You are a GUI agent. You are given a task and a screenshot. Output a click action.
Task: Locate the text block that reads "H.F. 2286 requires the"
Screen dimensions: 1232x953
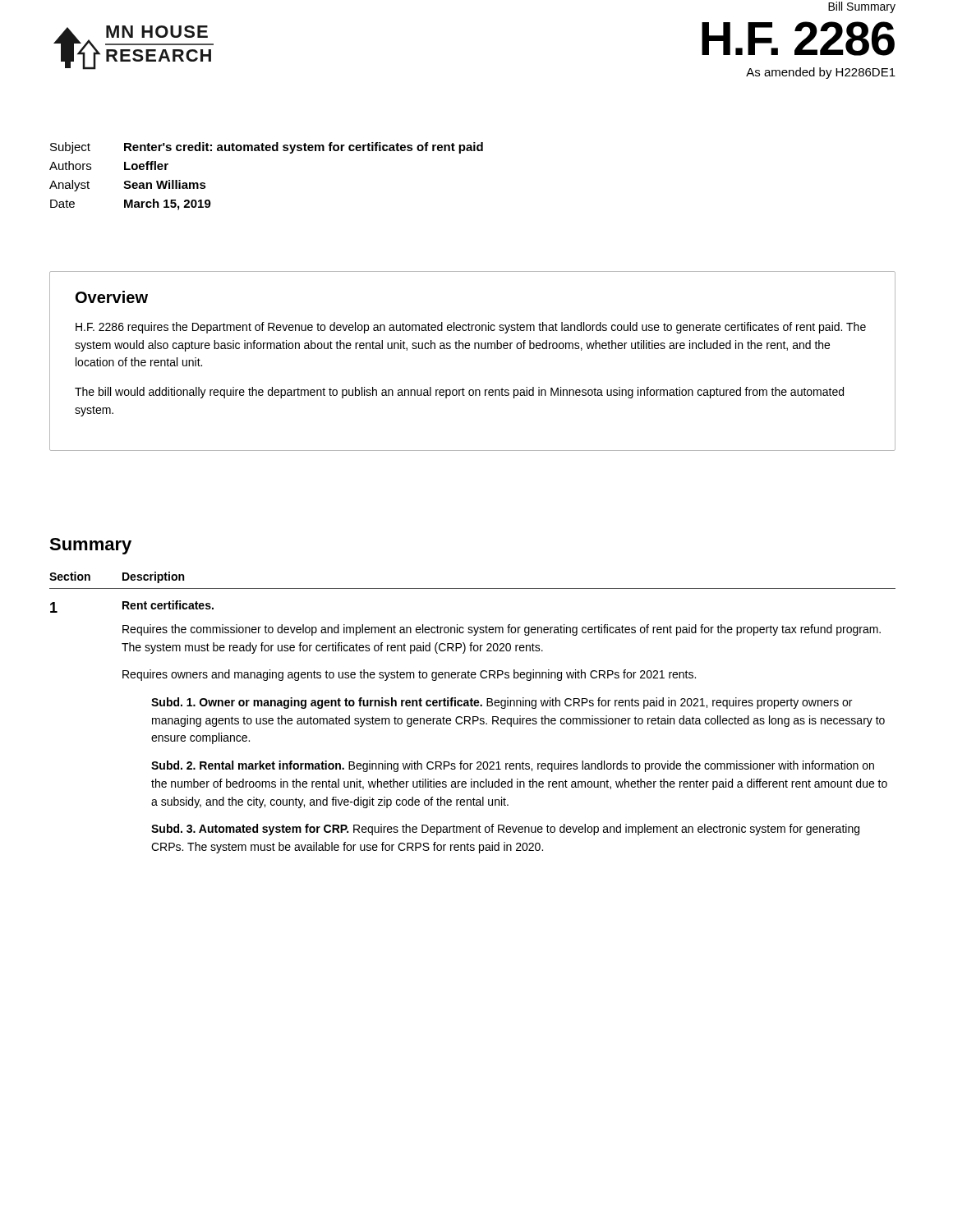point(470,345)
